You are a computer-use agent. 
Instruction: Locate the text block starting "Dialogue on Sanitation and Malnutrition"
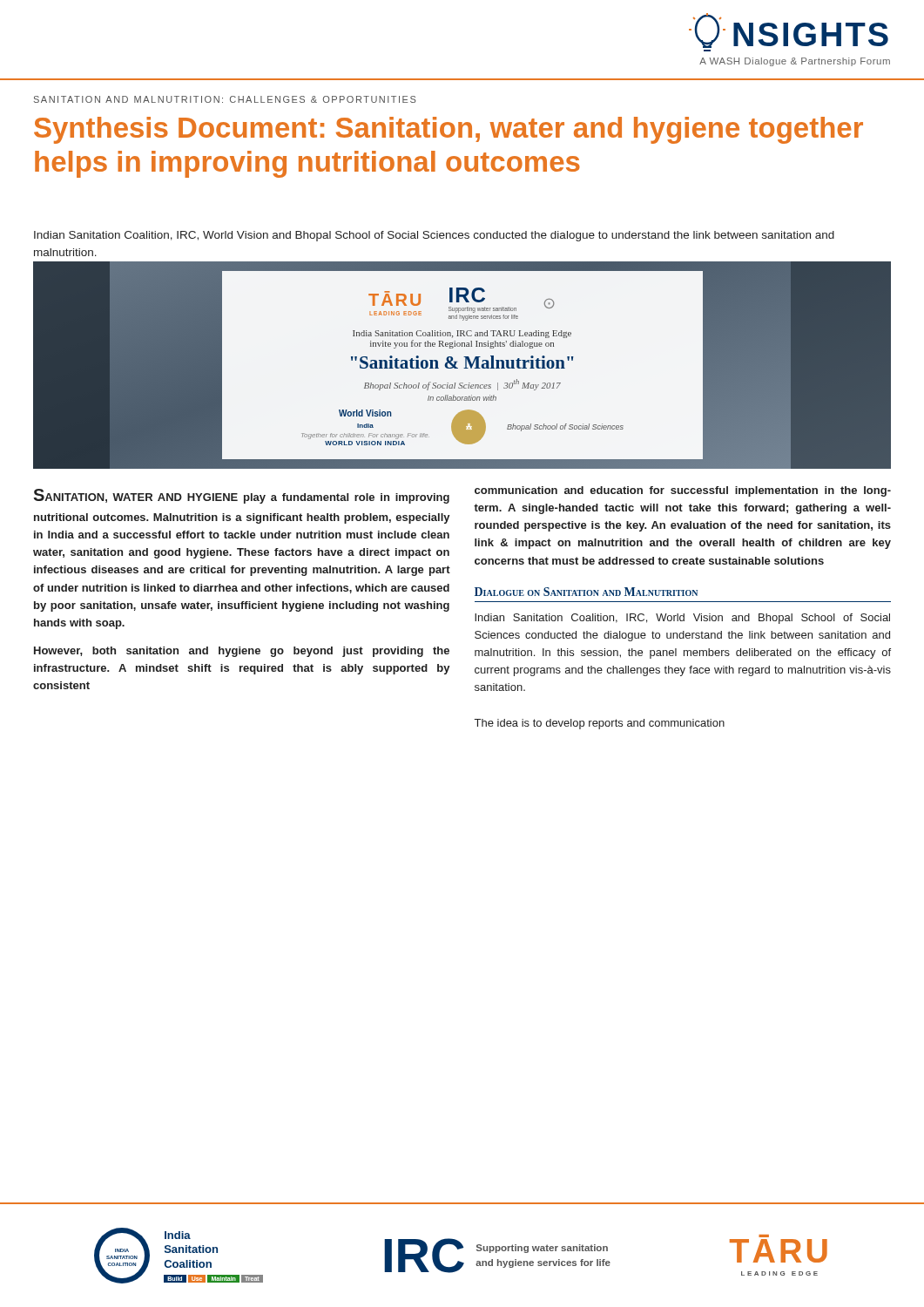(x=586, y=592)
